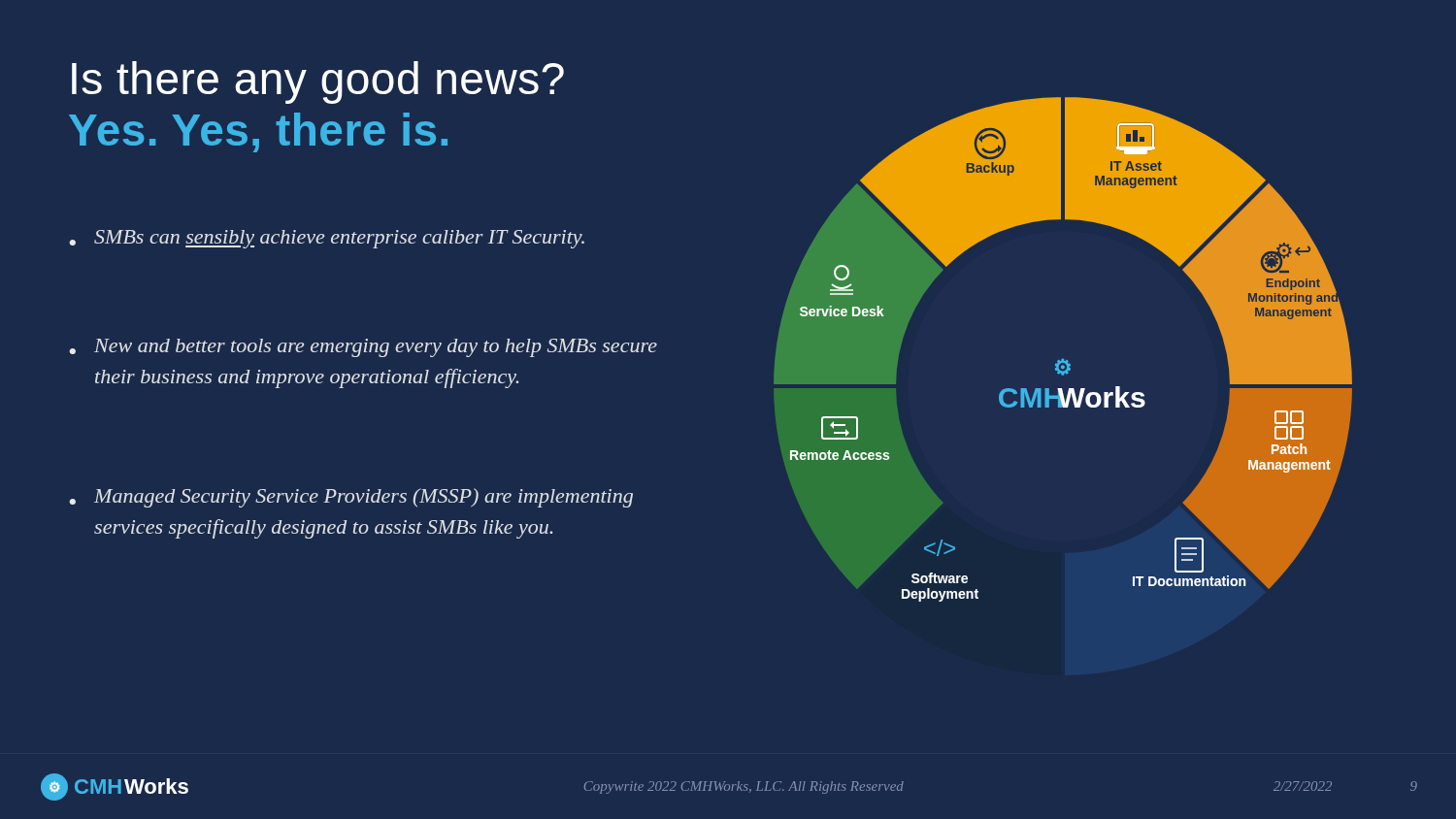1456x819 pixels.
Task: Select a infographic
Action: (1063, 386)
